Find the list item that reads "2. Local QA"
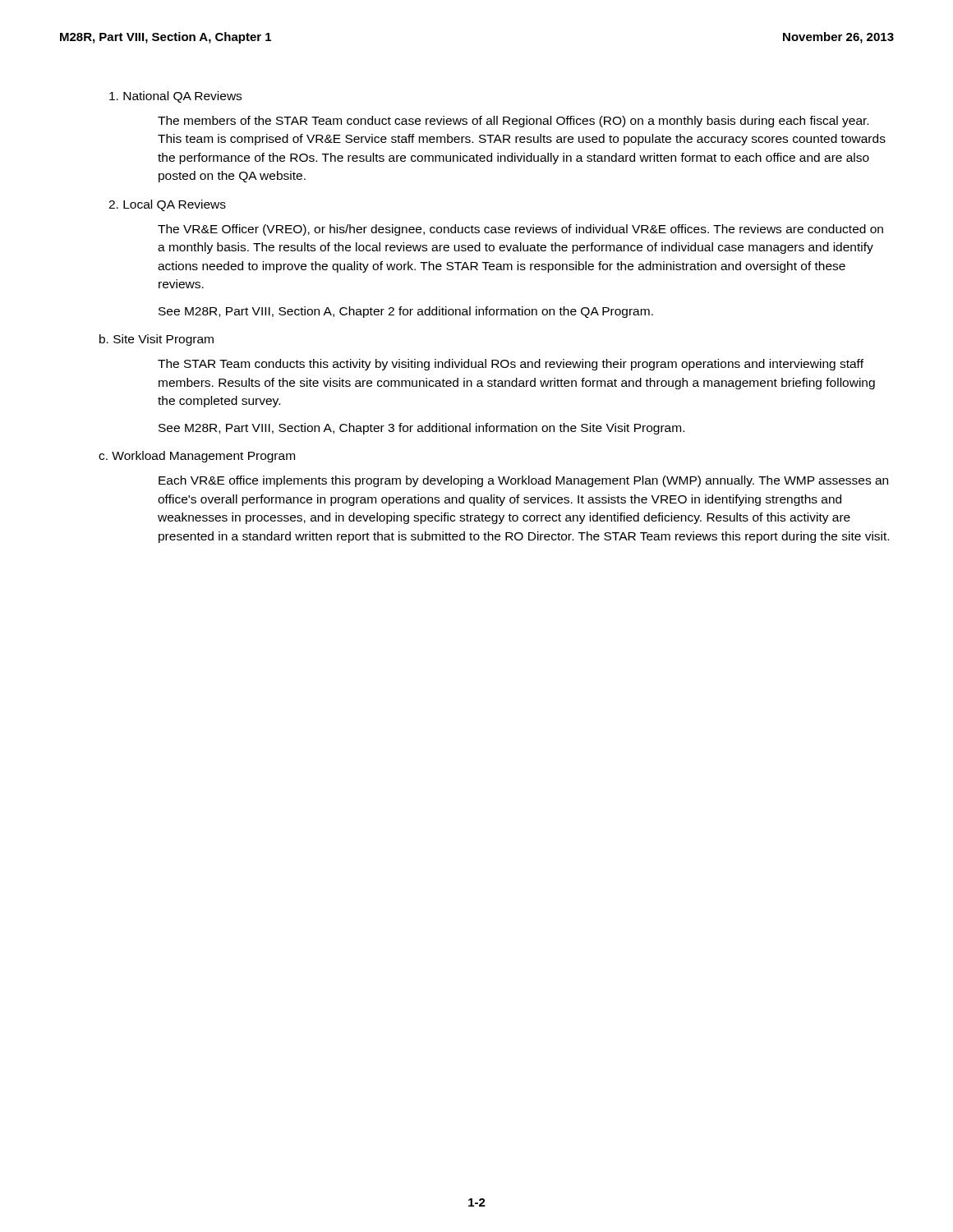This screenshot has height=1232, width=953. (x=167, y=204)
